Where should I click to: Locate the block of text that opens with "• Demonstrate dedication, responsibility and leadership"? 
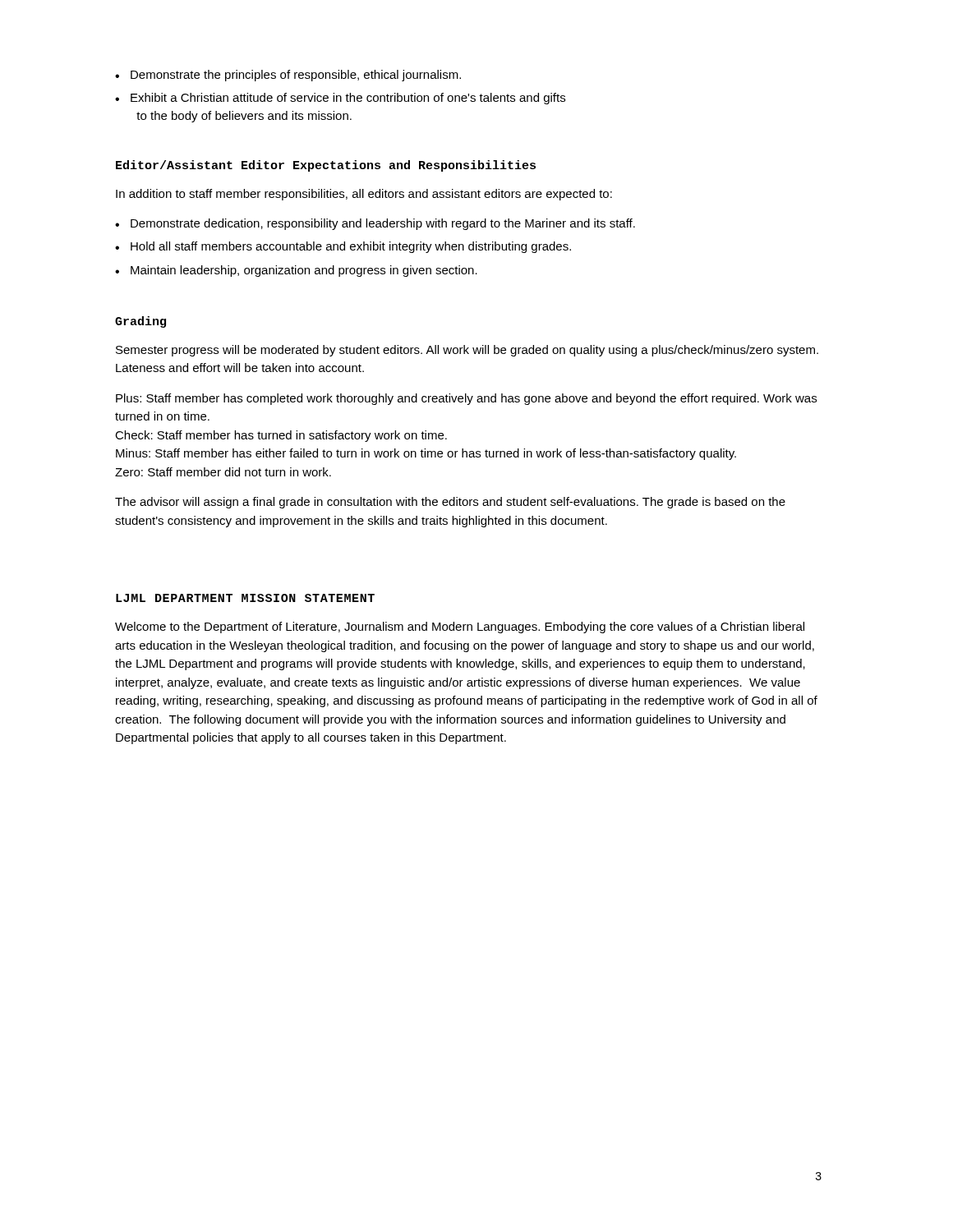375,224
